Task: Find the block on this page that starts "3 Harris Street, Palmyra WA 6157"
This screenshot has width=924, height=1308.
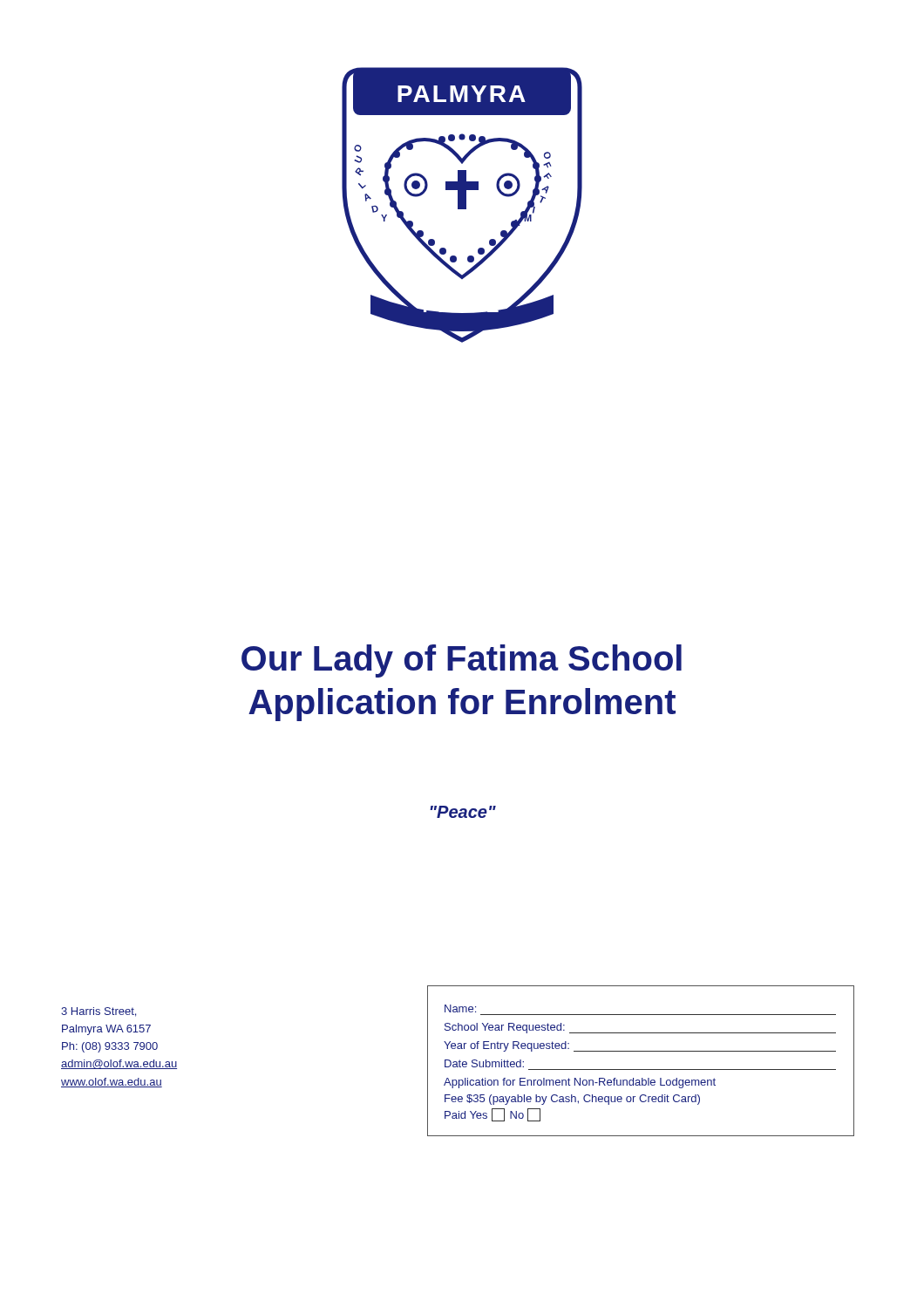Action: point(157,1047)
